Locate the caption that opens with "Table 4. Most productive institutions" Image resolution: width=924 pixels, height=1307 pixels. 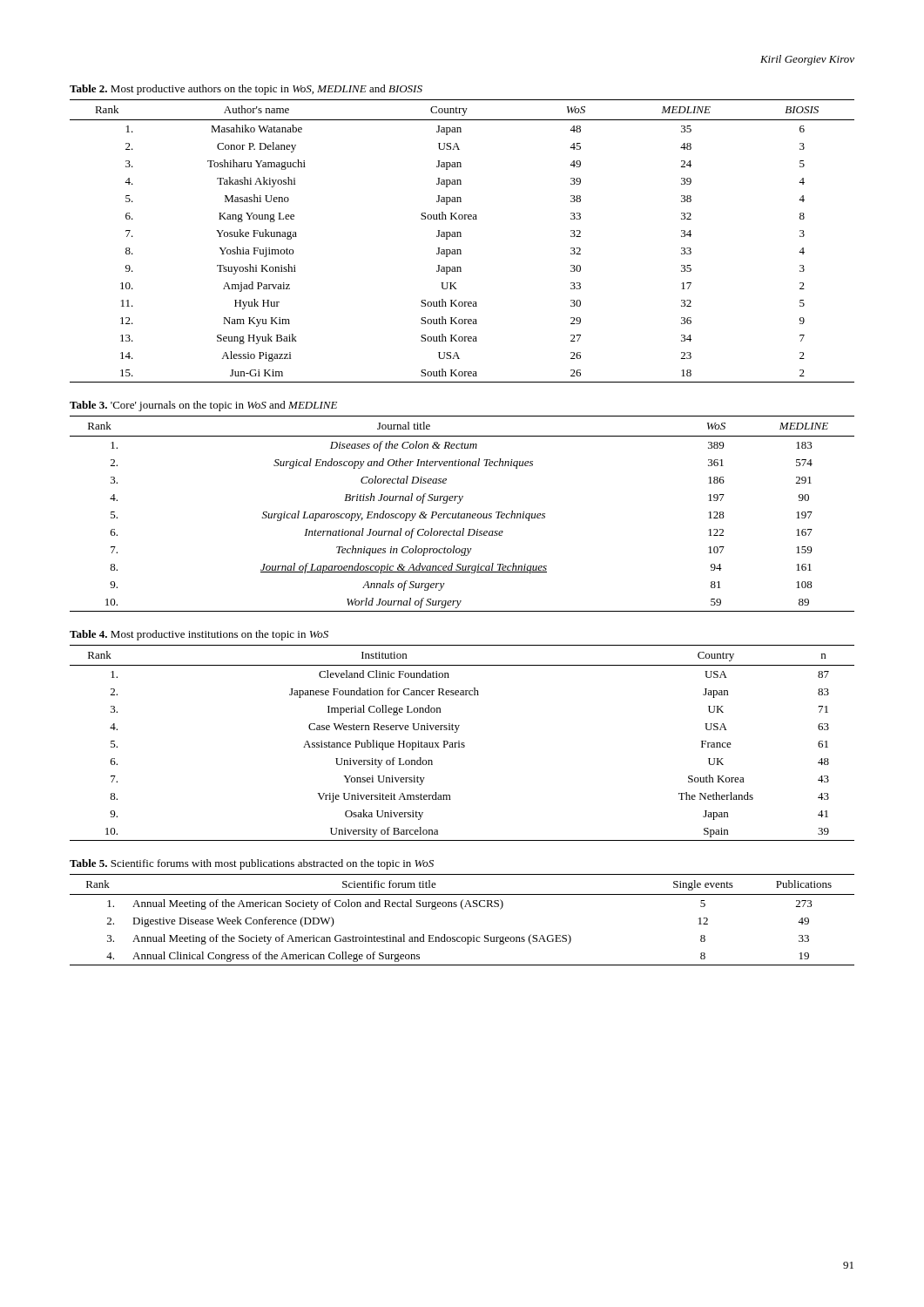tap(199, 634)
